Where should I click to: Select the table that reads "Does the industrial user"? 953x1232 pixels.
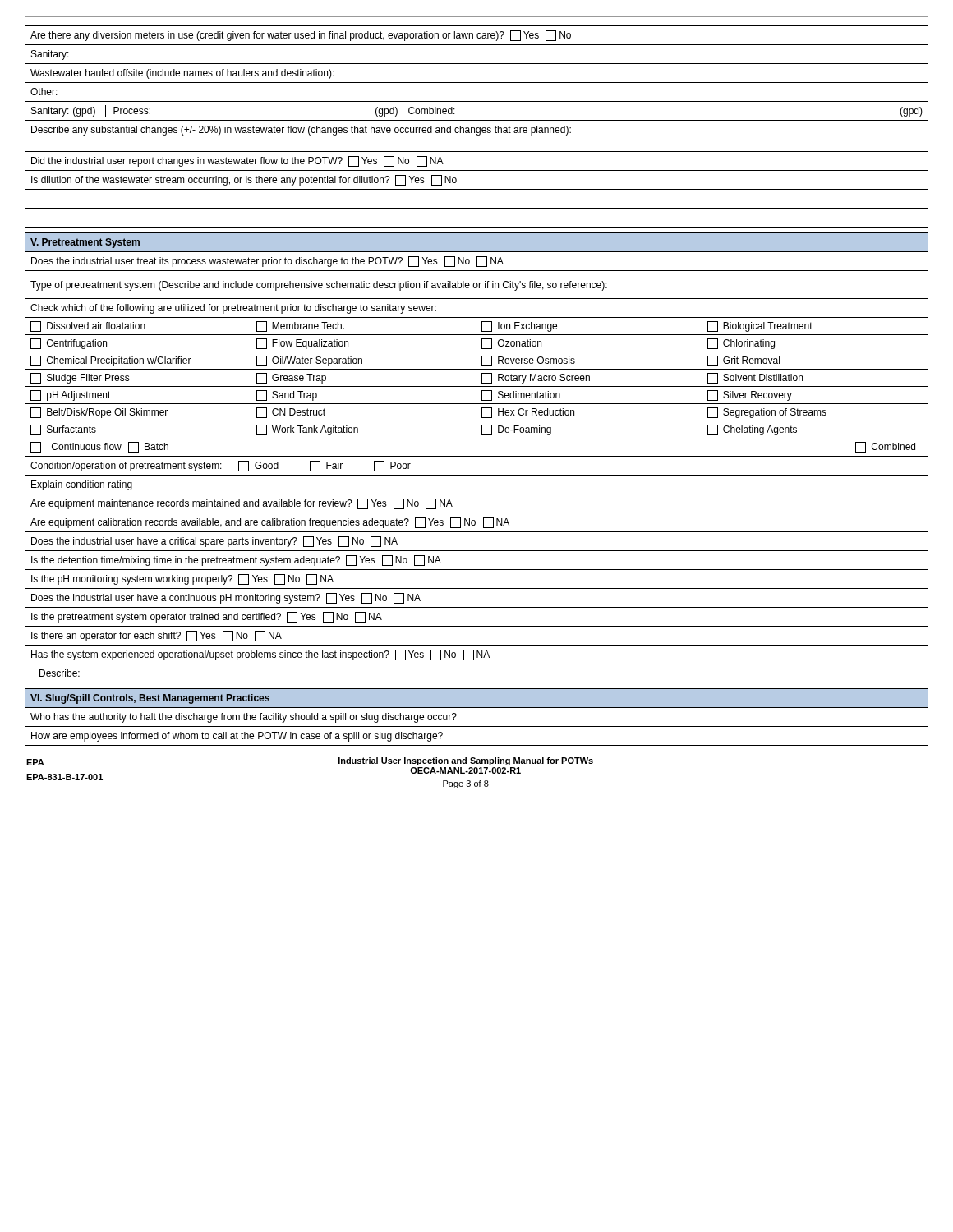pos(476,468)
